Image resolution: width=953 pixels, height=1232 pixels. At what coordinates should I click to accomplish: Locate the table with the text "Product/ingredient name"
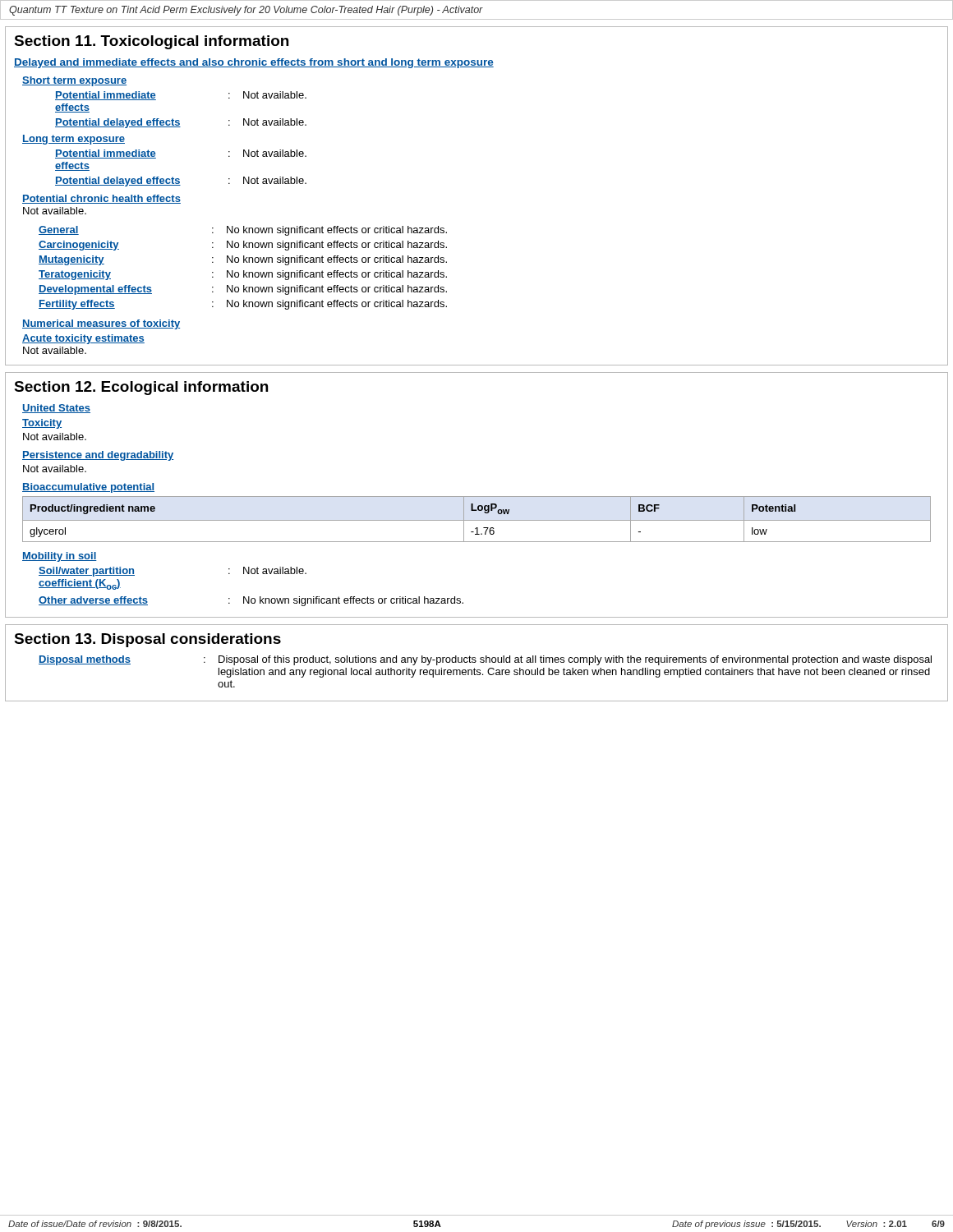pos(476,519)
